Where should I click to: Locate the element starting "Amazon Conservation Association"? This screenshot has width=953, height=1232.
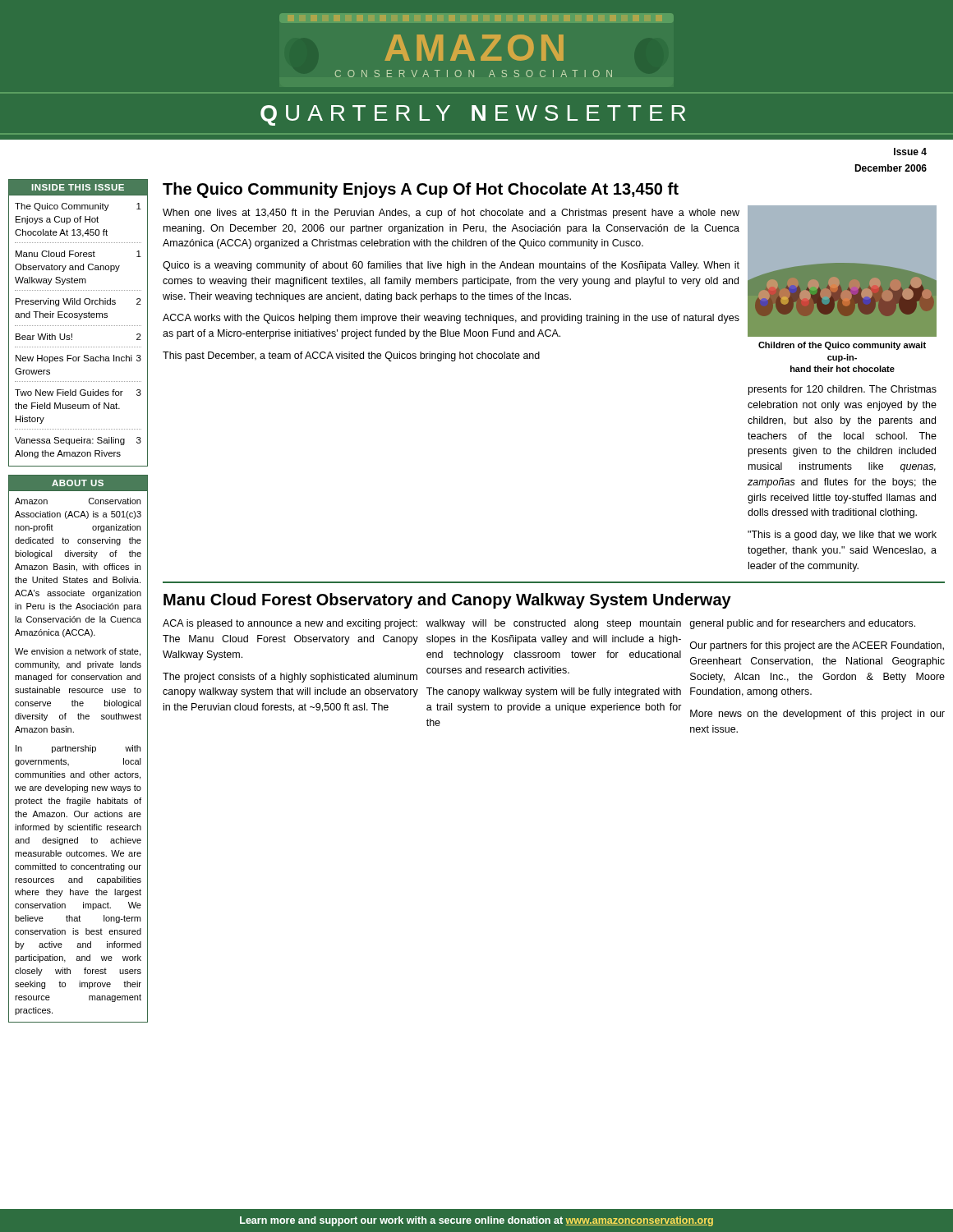click(78, 567)
